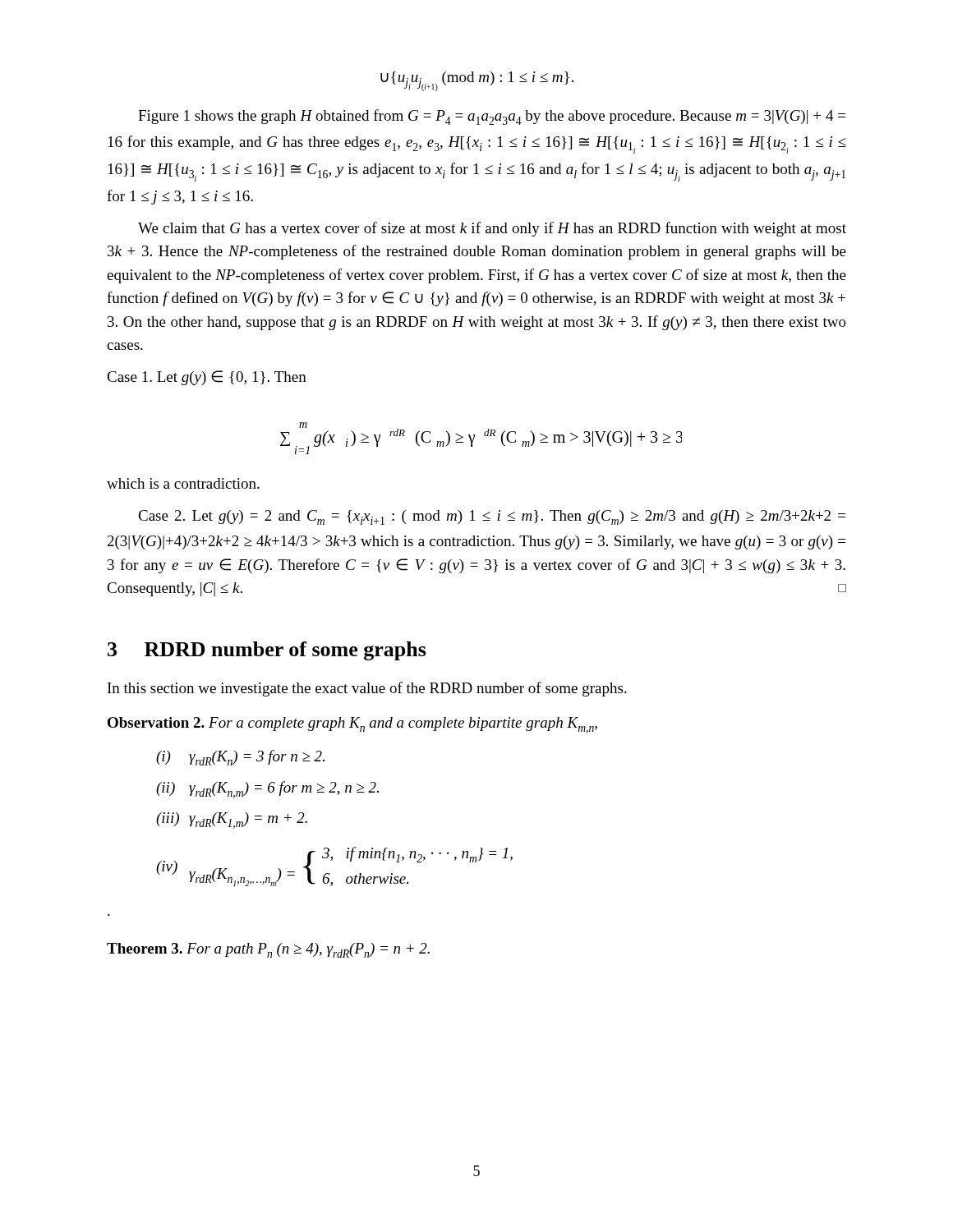
Task: Point to the block beginning "Observation 2. For a complete graph"
Action: (352, 724)
